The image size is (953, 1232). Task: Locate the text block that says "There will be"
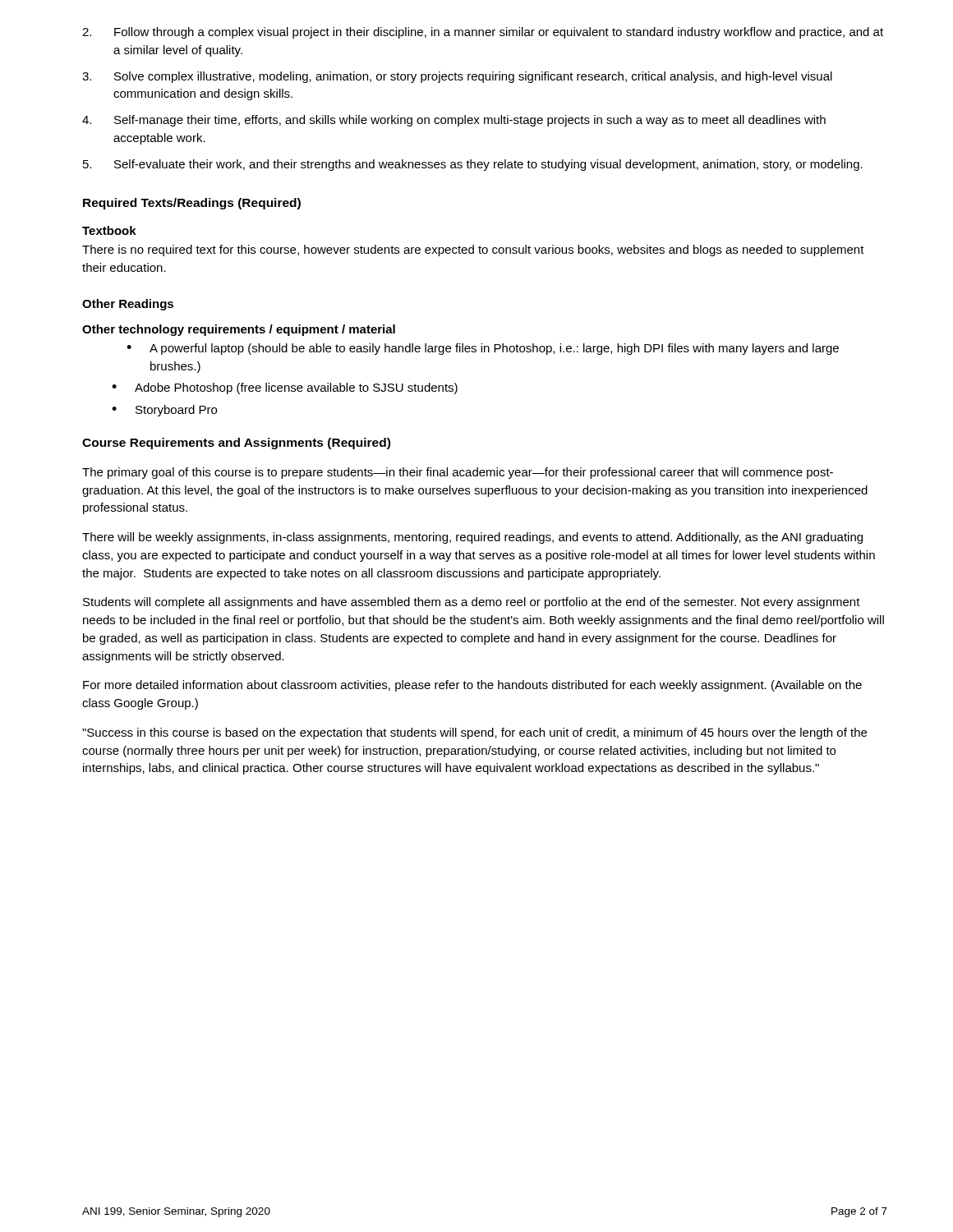click(479, 555)
